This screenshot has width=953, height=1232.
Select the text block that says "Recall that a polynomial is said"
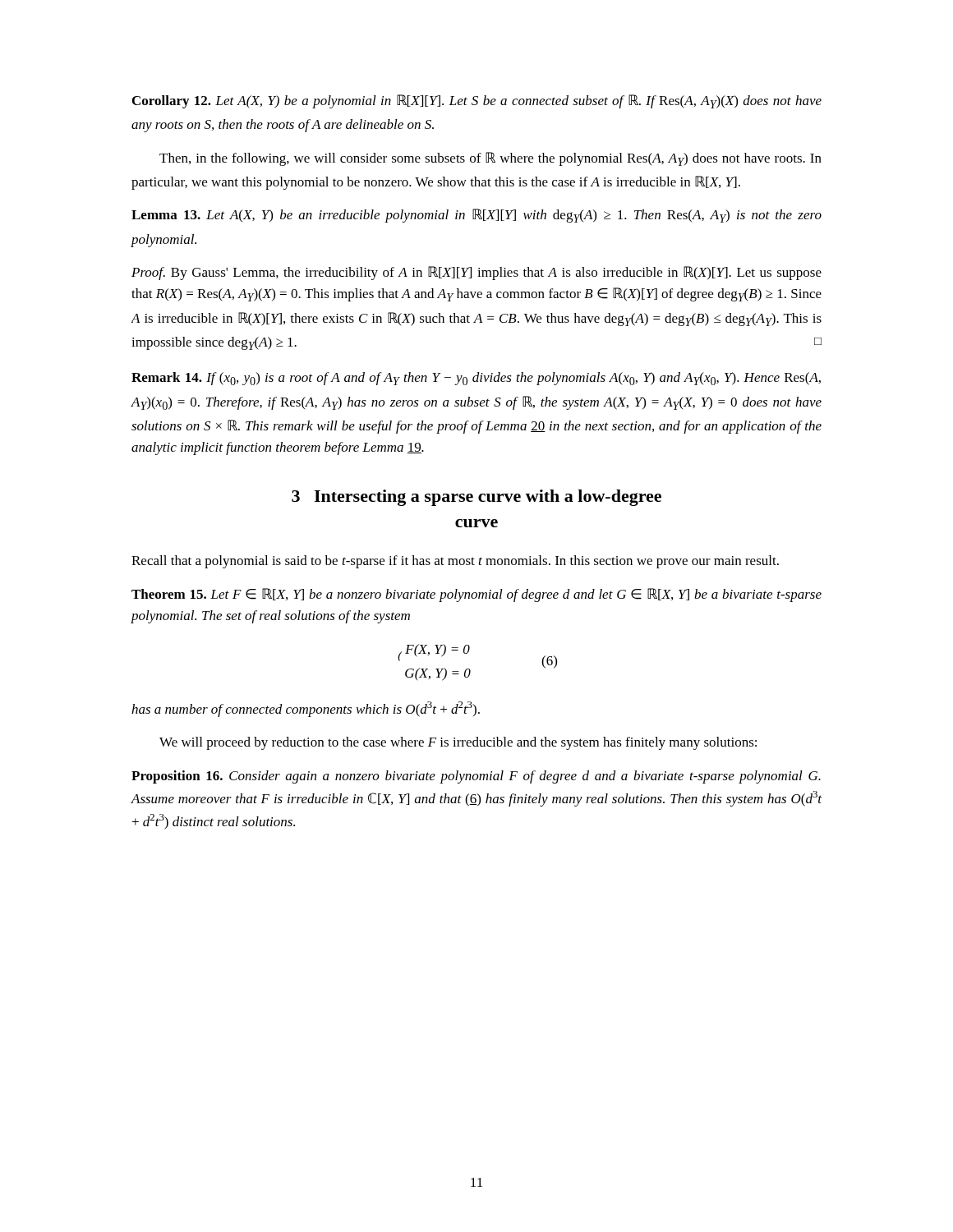pos(476,561)
